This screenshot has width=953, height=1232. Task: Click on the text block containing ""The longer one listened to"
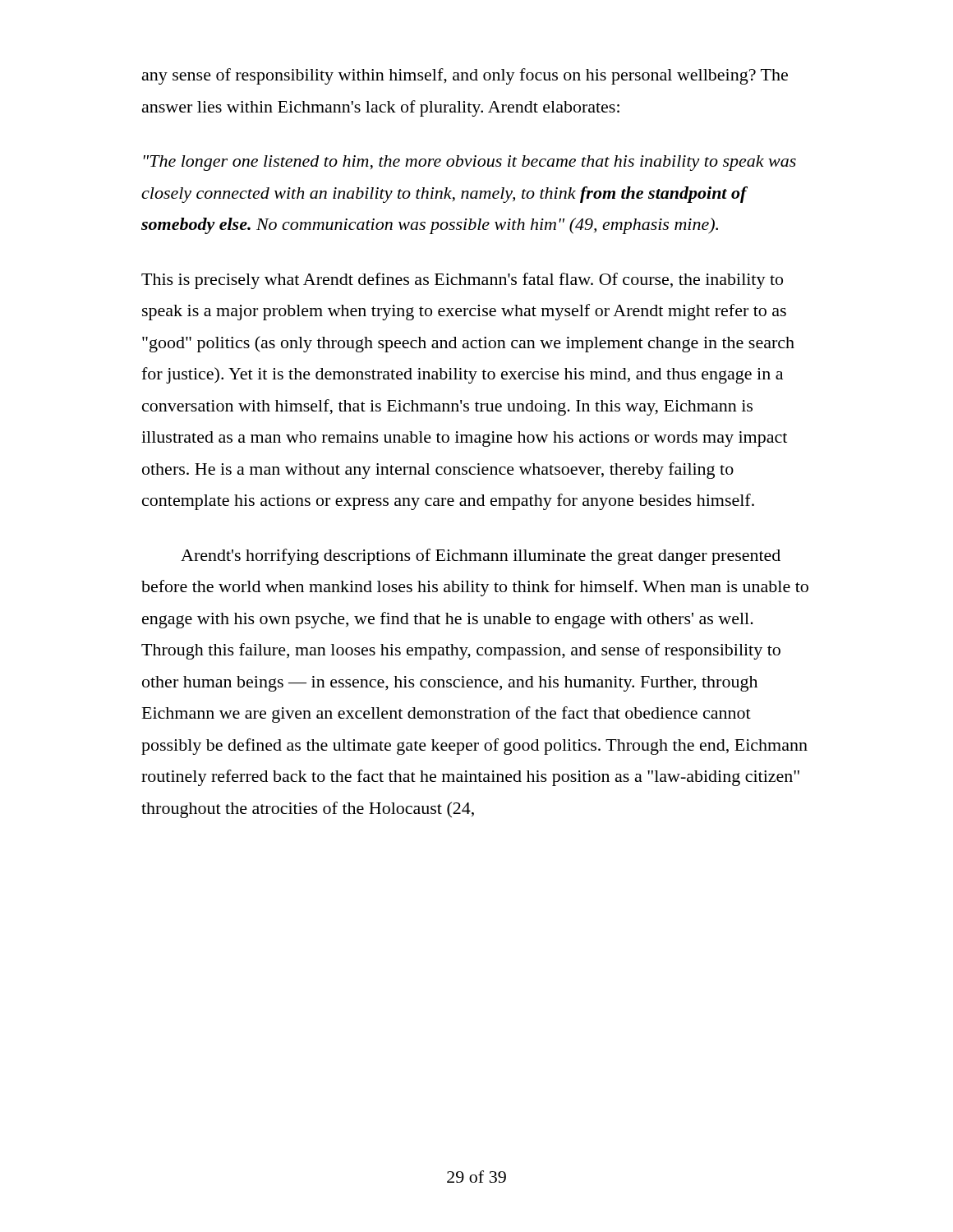[x=469, y=192]
